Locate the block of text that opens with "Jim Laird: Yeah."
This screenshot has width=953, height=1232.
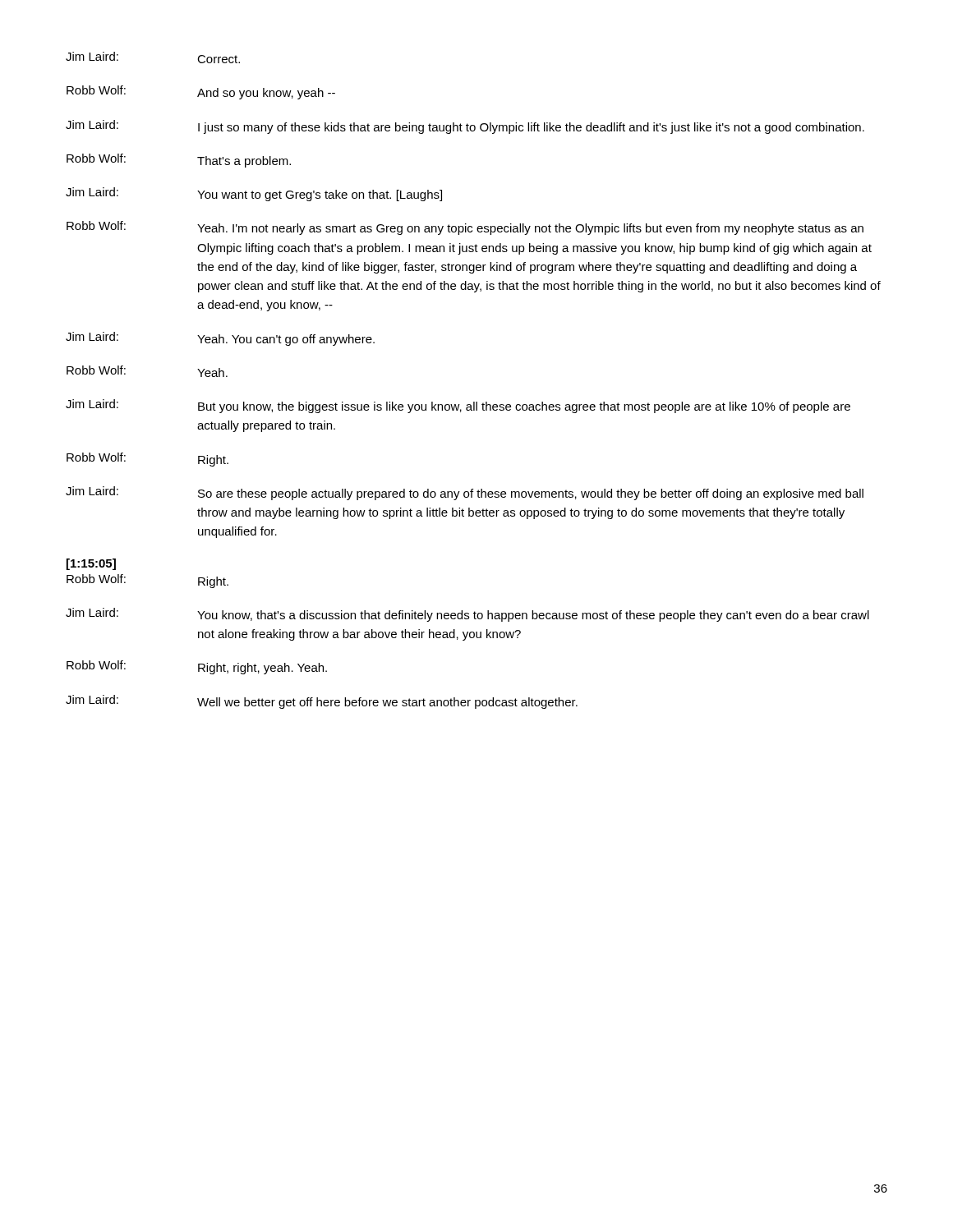click(220, 339)
